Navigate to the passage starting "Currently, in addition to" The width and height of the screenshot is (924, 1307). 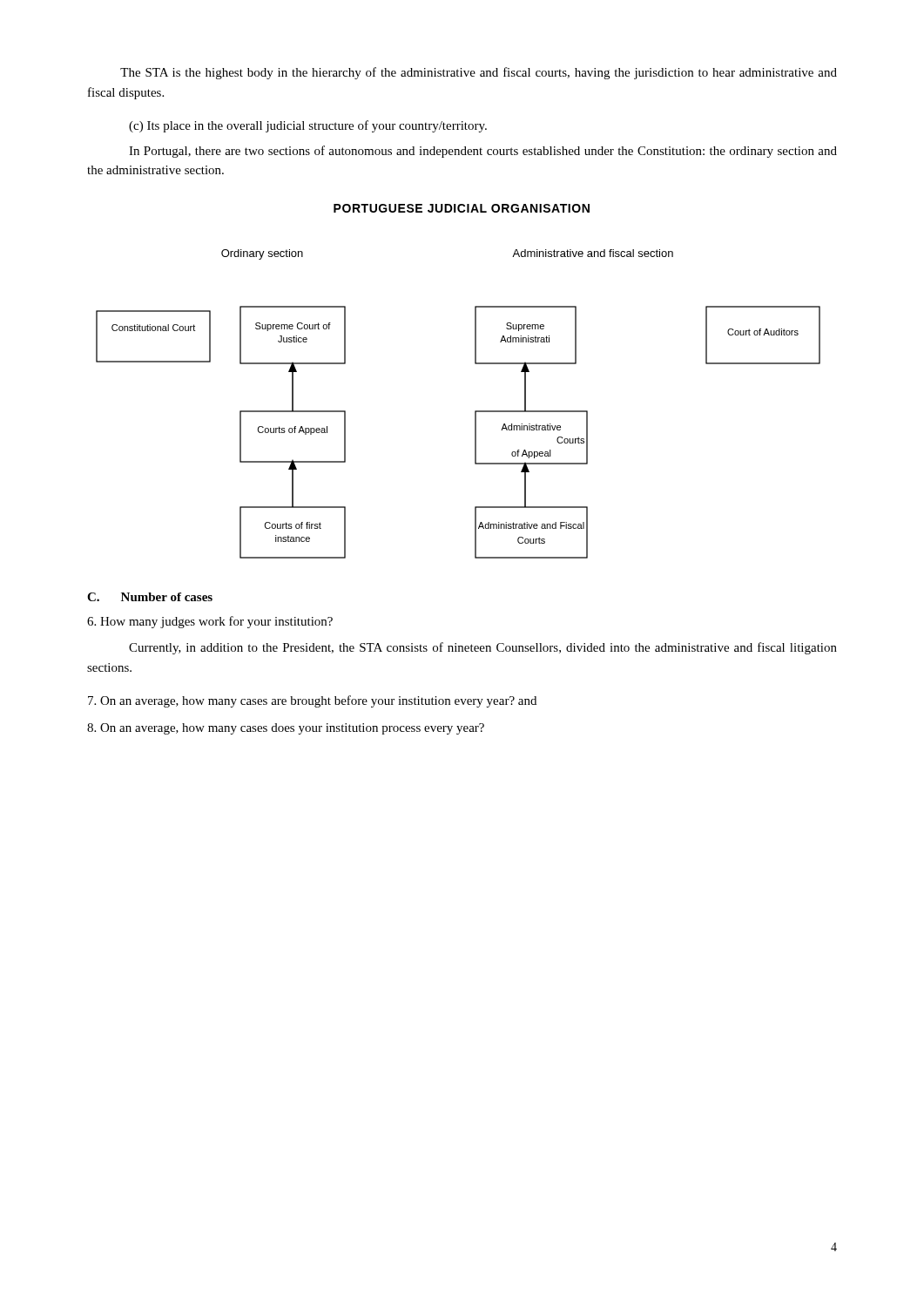pyautogui.click(x=462, y=657)
